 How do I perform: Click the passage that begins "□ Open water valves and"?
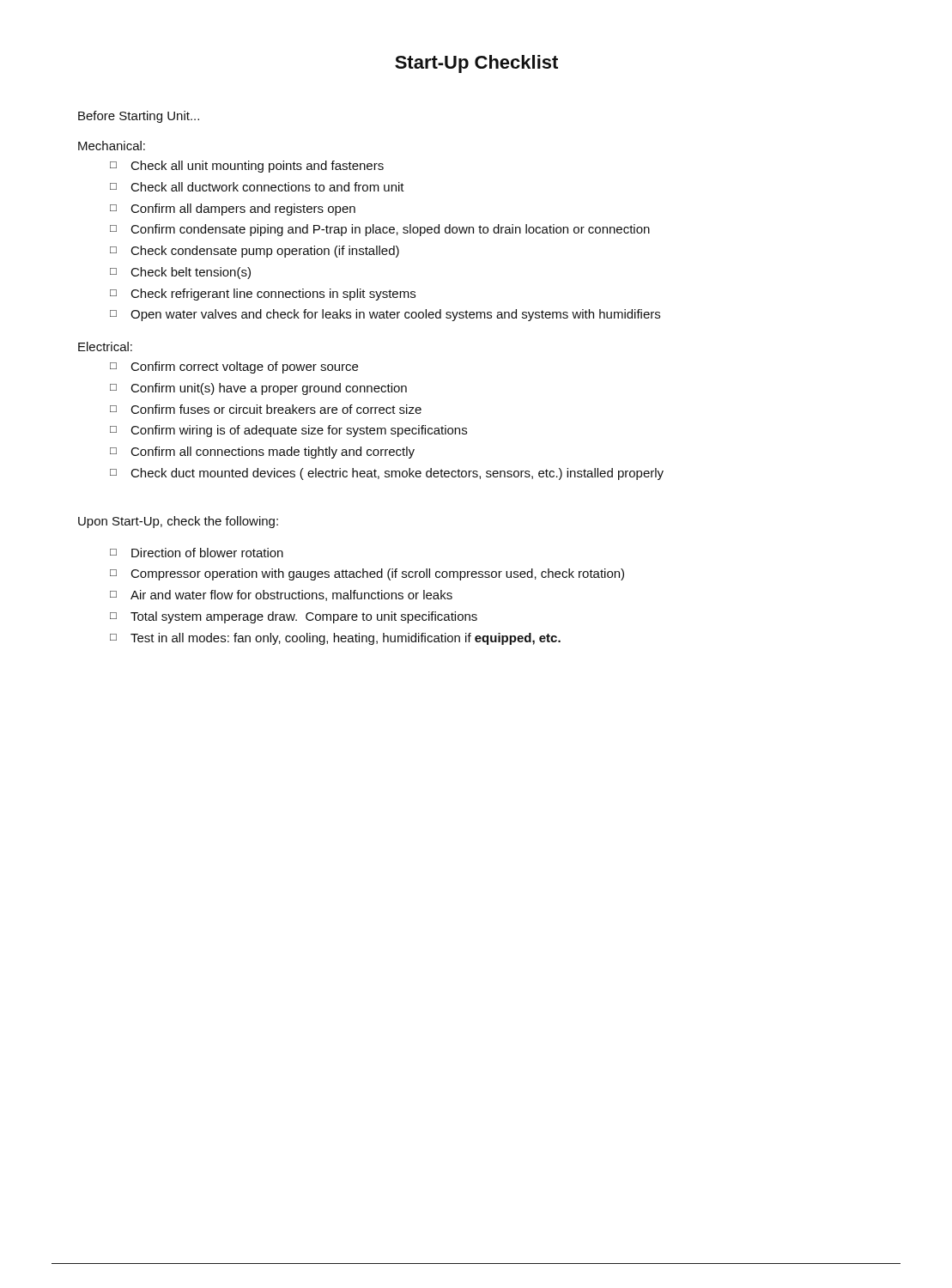click(493, 314)
